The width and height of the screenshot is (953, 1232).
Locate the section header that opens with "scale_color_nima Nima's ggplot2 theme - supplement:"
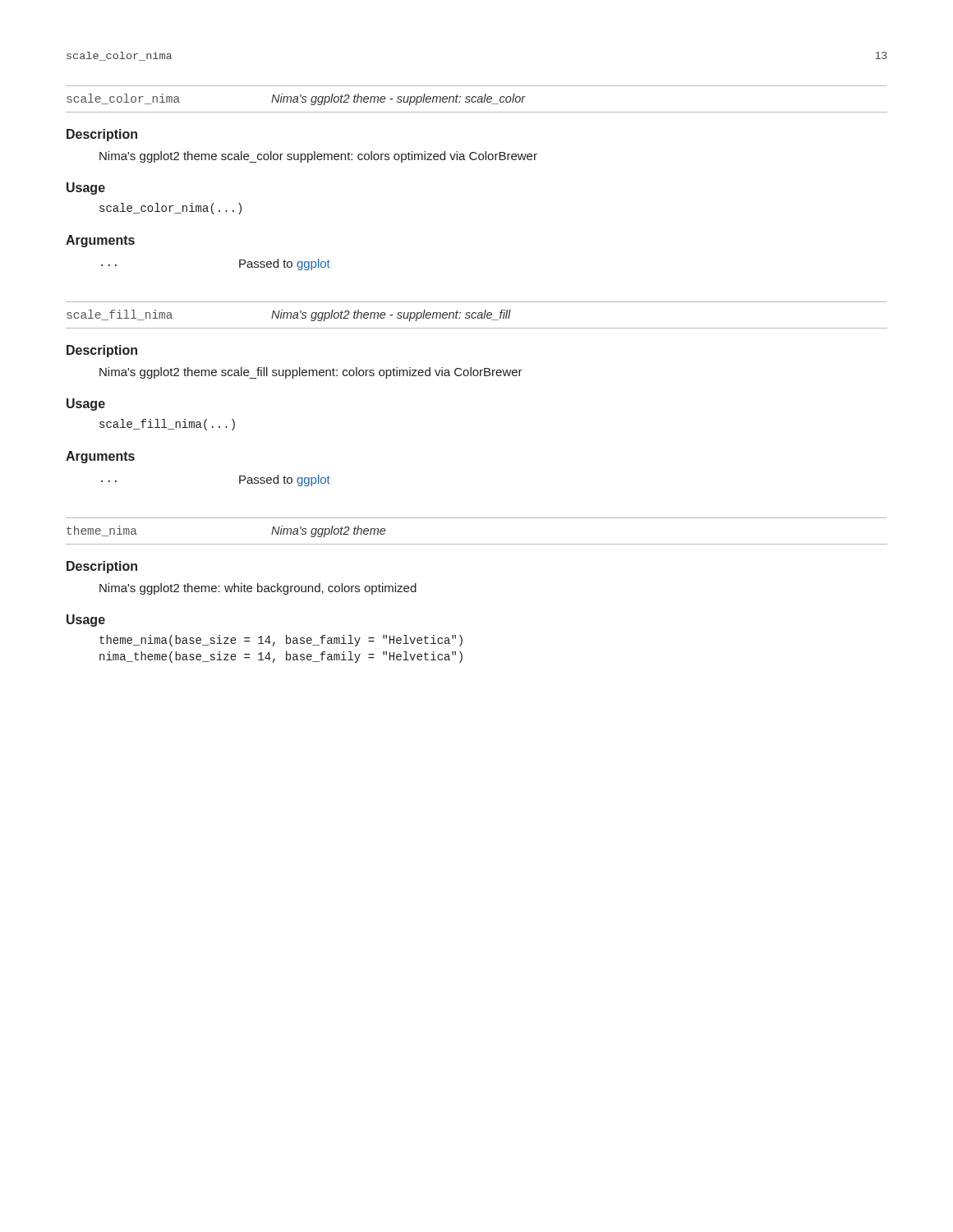click(295, 99)
